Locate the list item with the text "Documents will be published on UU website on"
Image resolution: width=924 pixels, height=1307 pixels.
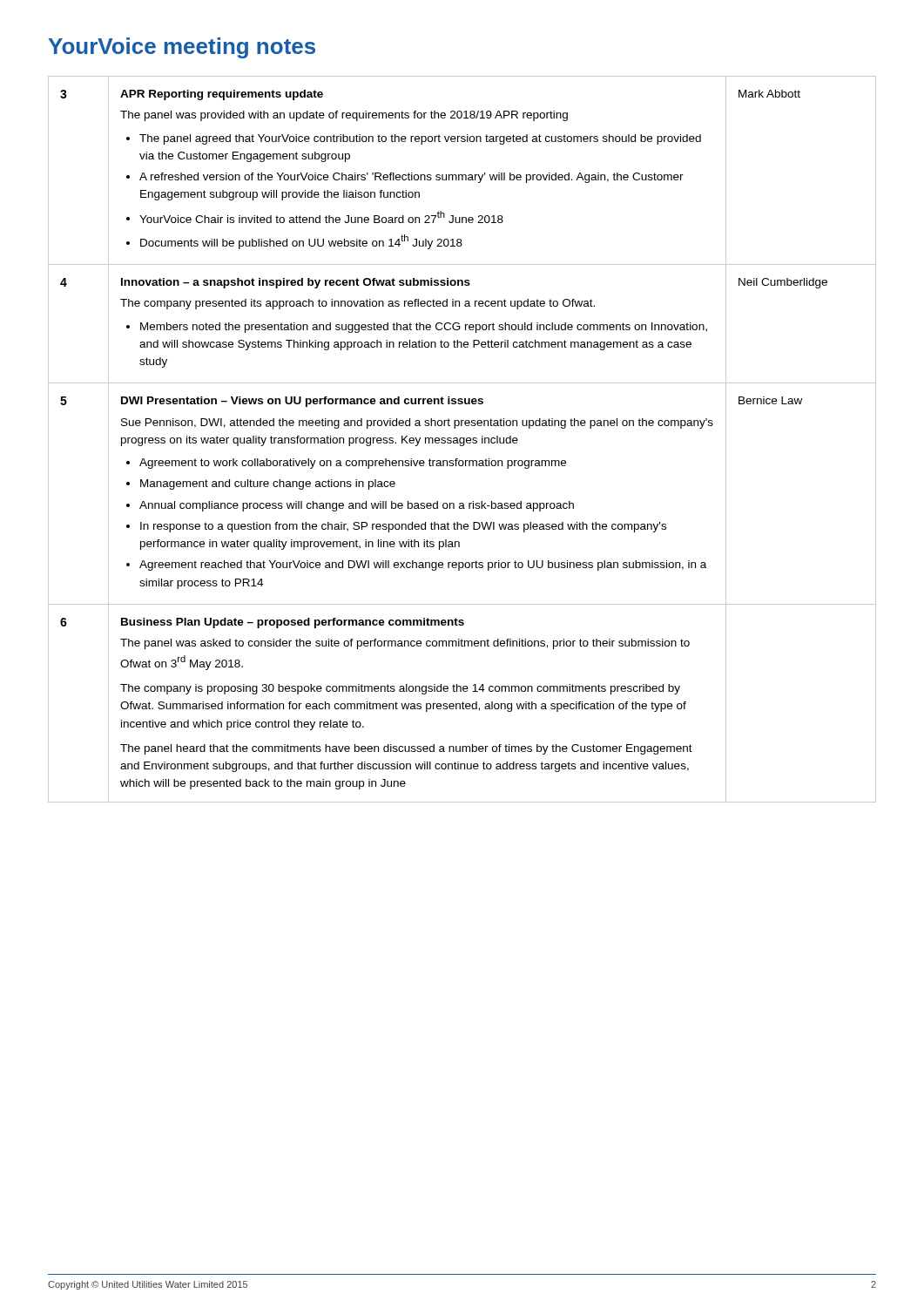coord(301,241)
